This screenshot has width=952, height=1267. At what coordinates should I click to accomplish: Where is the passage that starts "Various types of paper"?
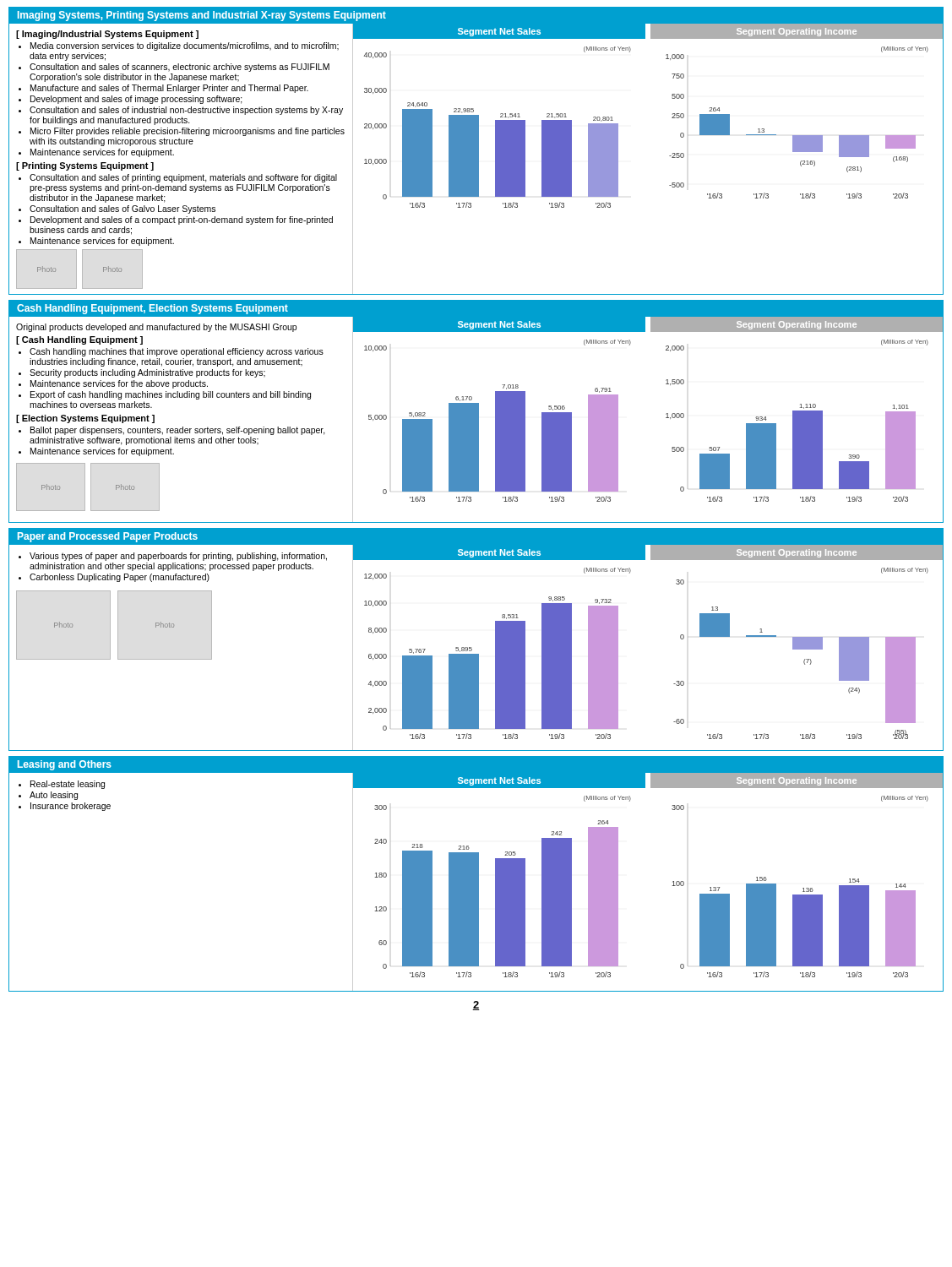(x=179, y=561)
